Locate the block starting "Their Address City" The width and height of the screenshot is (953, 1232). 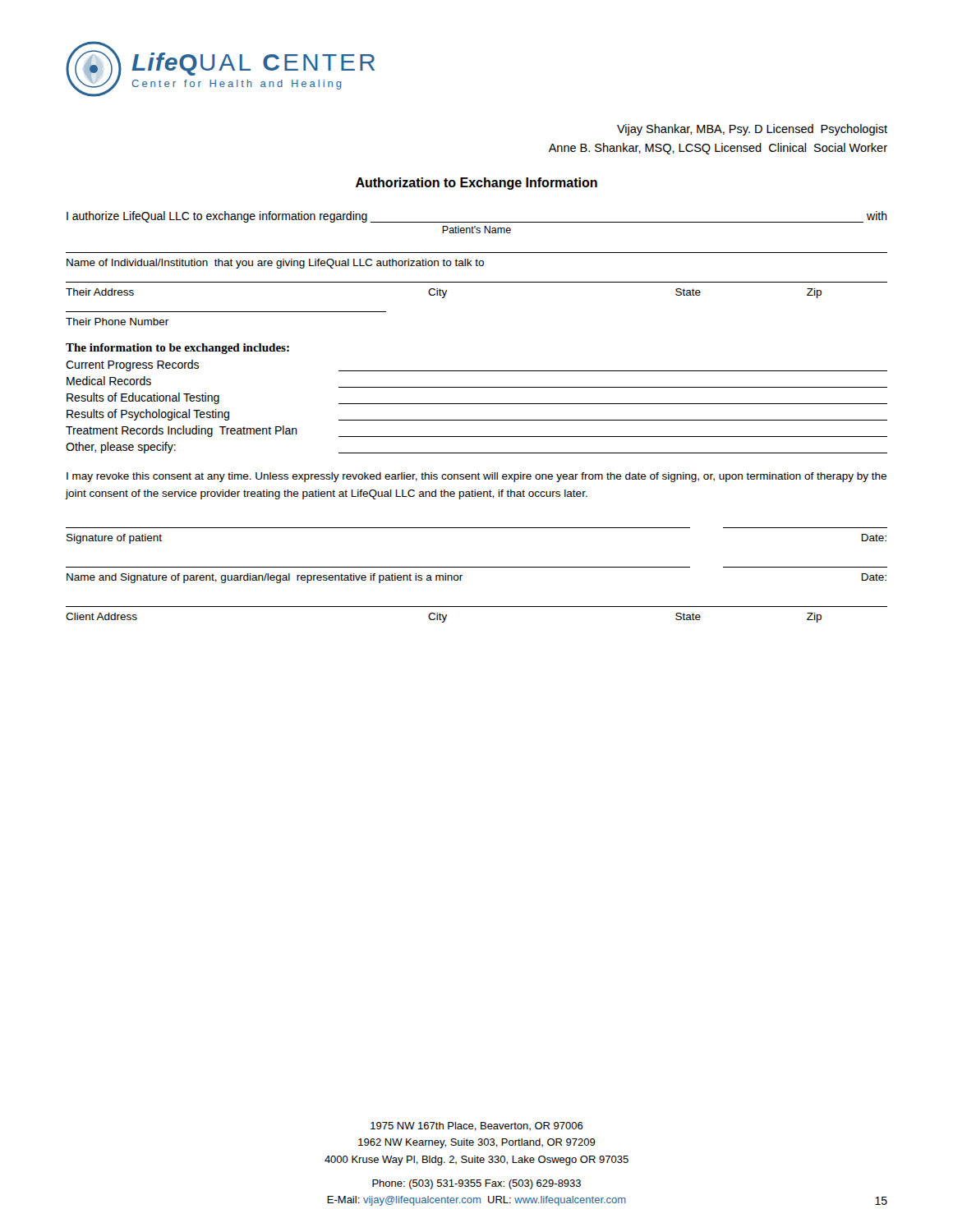476,292
